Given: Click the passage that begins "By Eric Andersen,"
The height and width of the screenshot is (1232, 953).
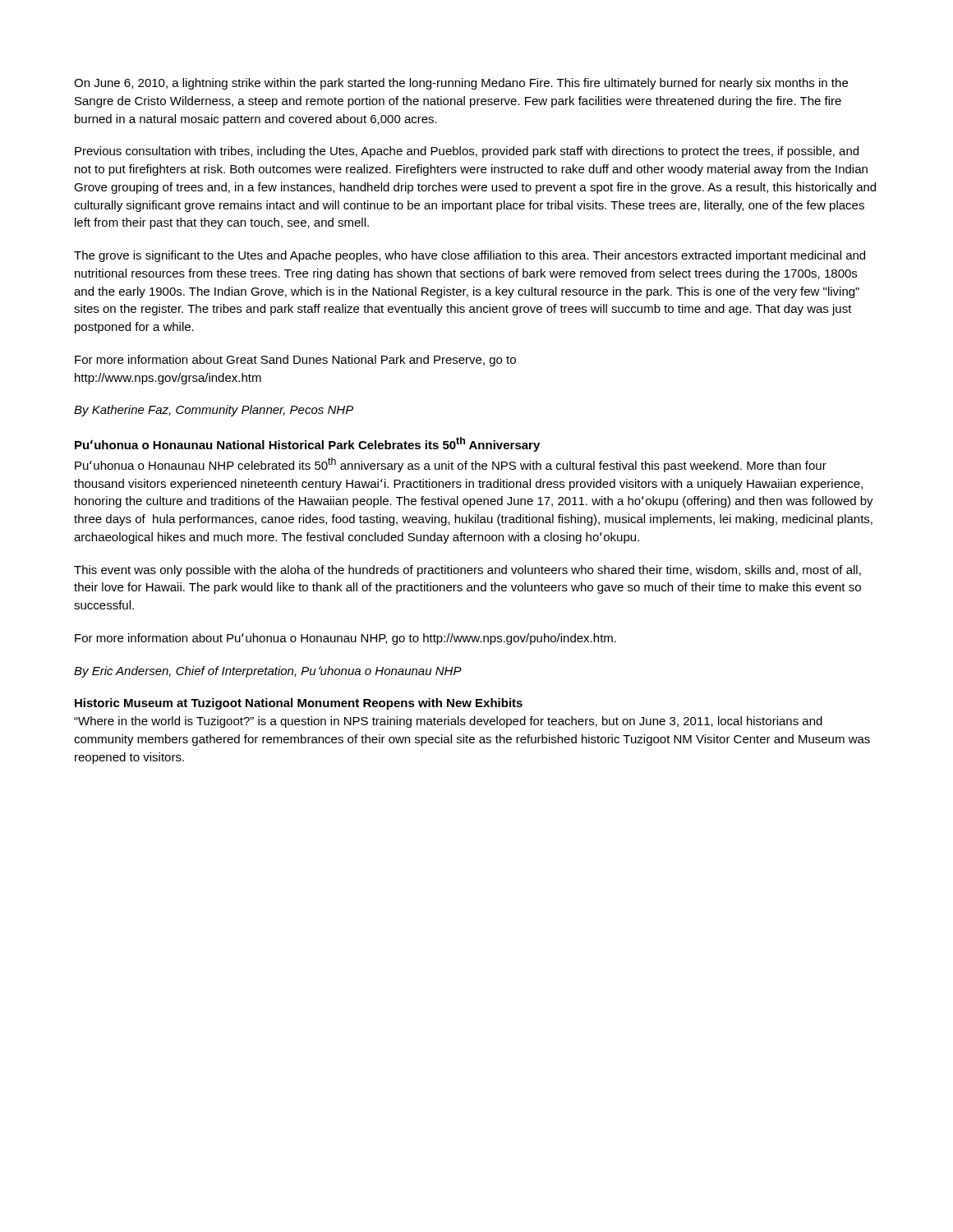Looking at the screenshot, I should click(x=268, y=670).
